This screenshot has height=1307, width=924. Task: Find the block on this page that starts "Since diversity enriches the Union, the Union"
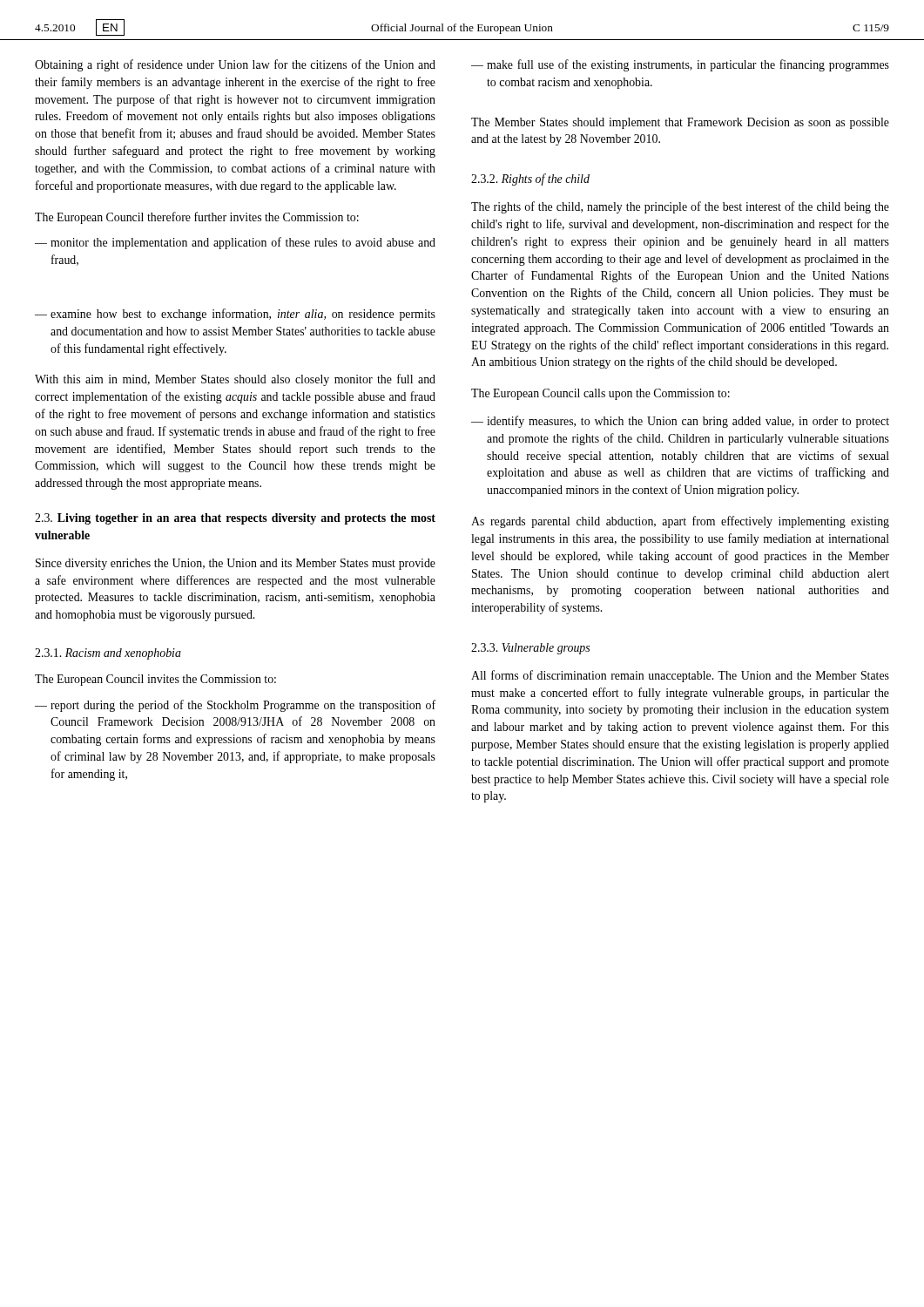pos(235,589)
